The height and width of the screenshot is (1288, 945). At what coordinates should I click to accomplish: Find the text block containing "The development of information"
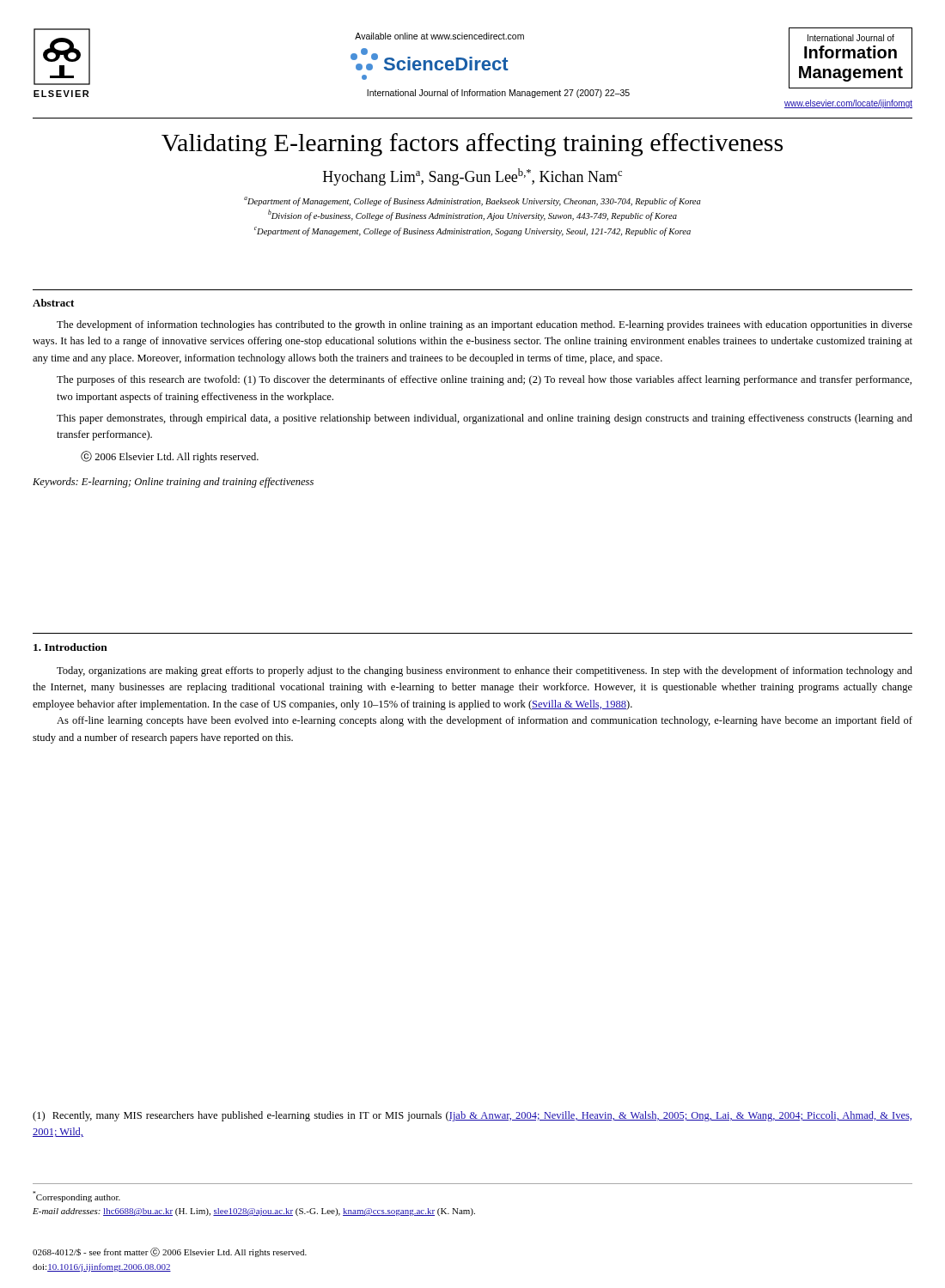(472, 391)
